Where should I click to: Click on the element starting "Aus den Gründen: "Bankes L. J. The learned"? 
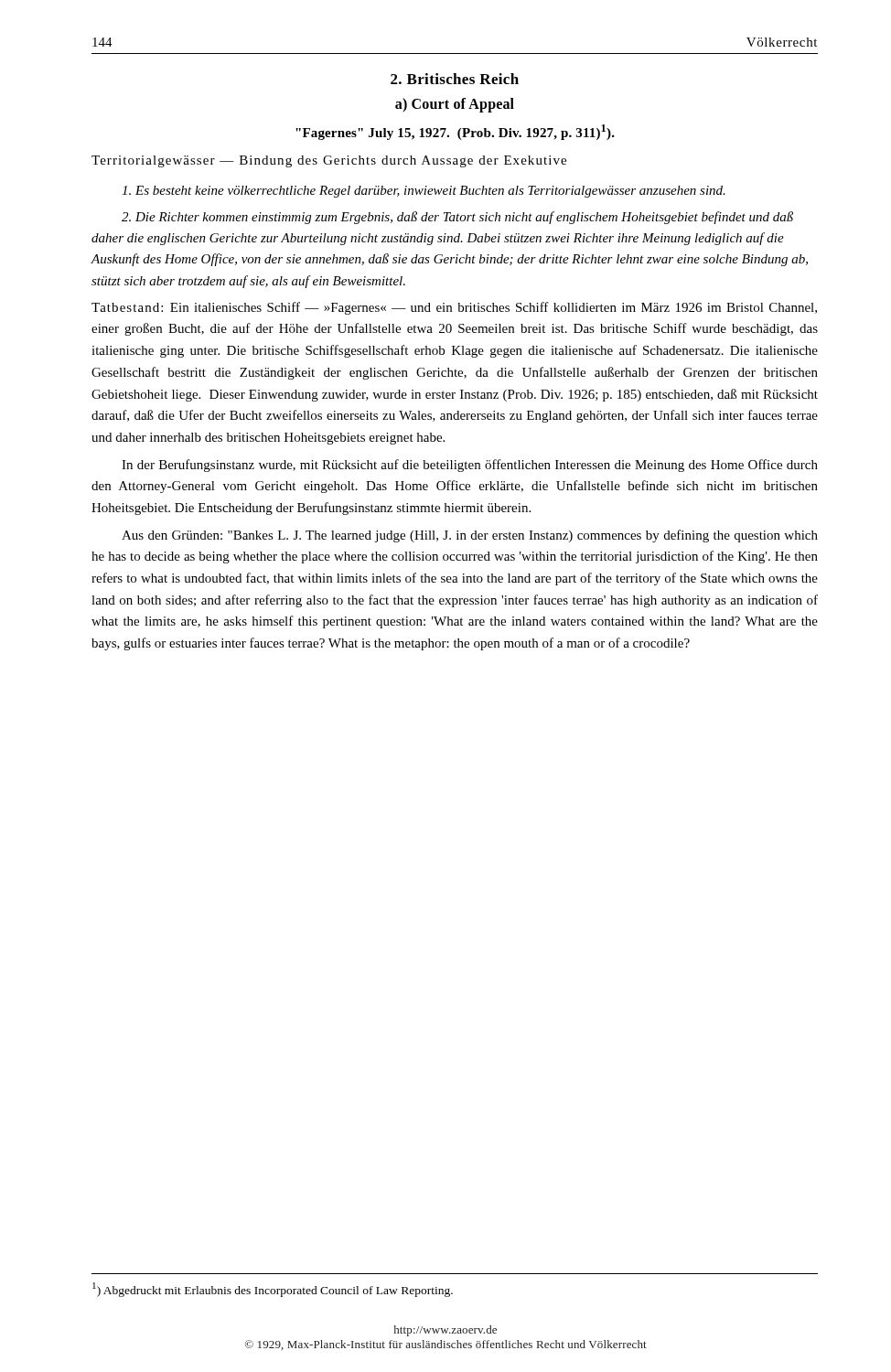pos(455,589)
